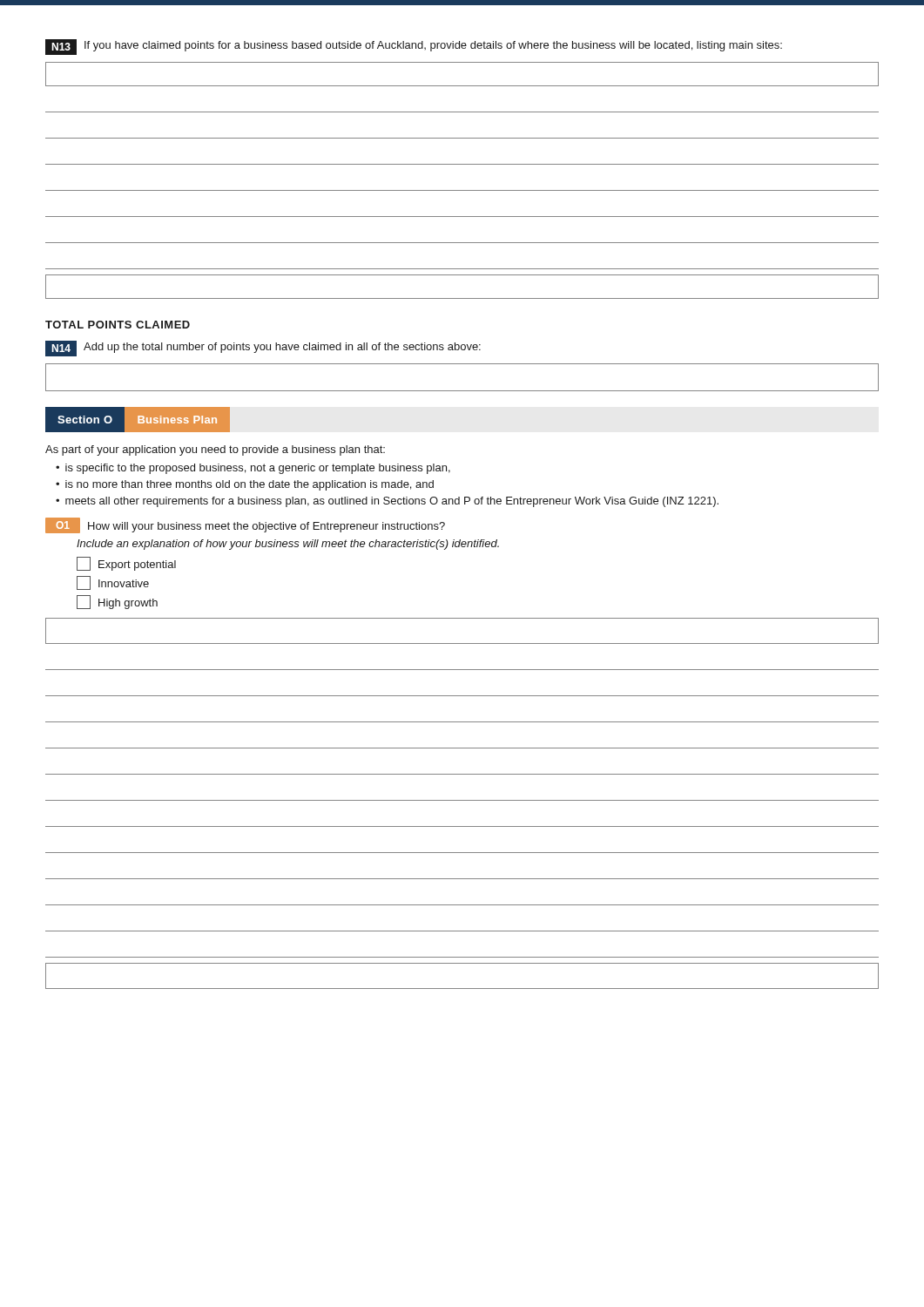Screen dimensions: 1307x924
Task: Click on the section header with the text "TOTAL POINTS CLAIMED"
Action: [118, 325]
